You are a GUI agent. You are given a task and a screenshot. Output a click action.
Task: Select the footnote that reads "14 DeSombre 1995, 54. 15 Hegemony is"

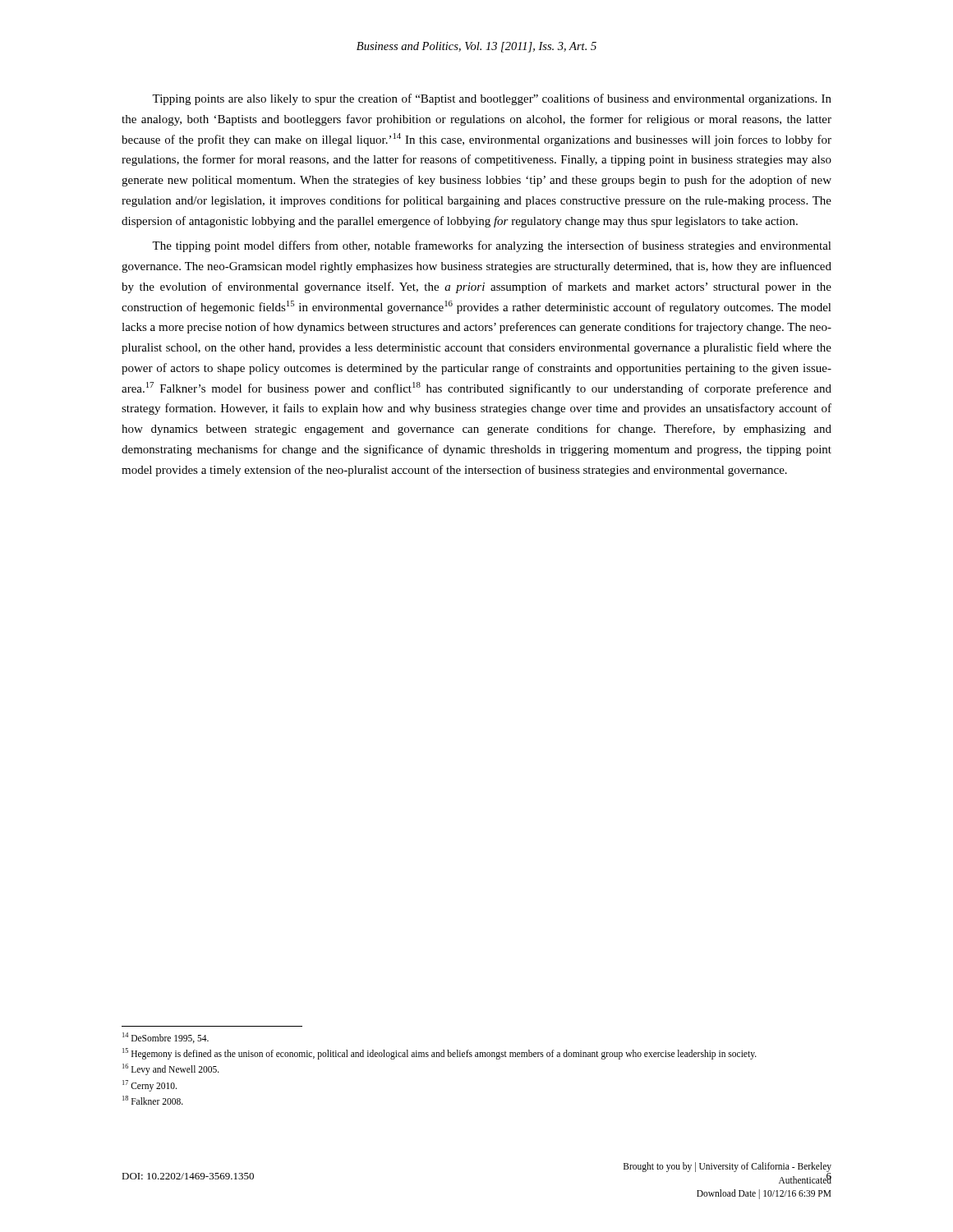coord(476,1067)
